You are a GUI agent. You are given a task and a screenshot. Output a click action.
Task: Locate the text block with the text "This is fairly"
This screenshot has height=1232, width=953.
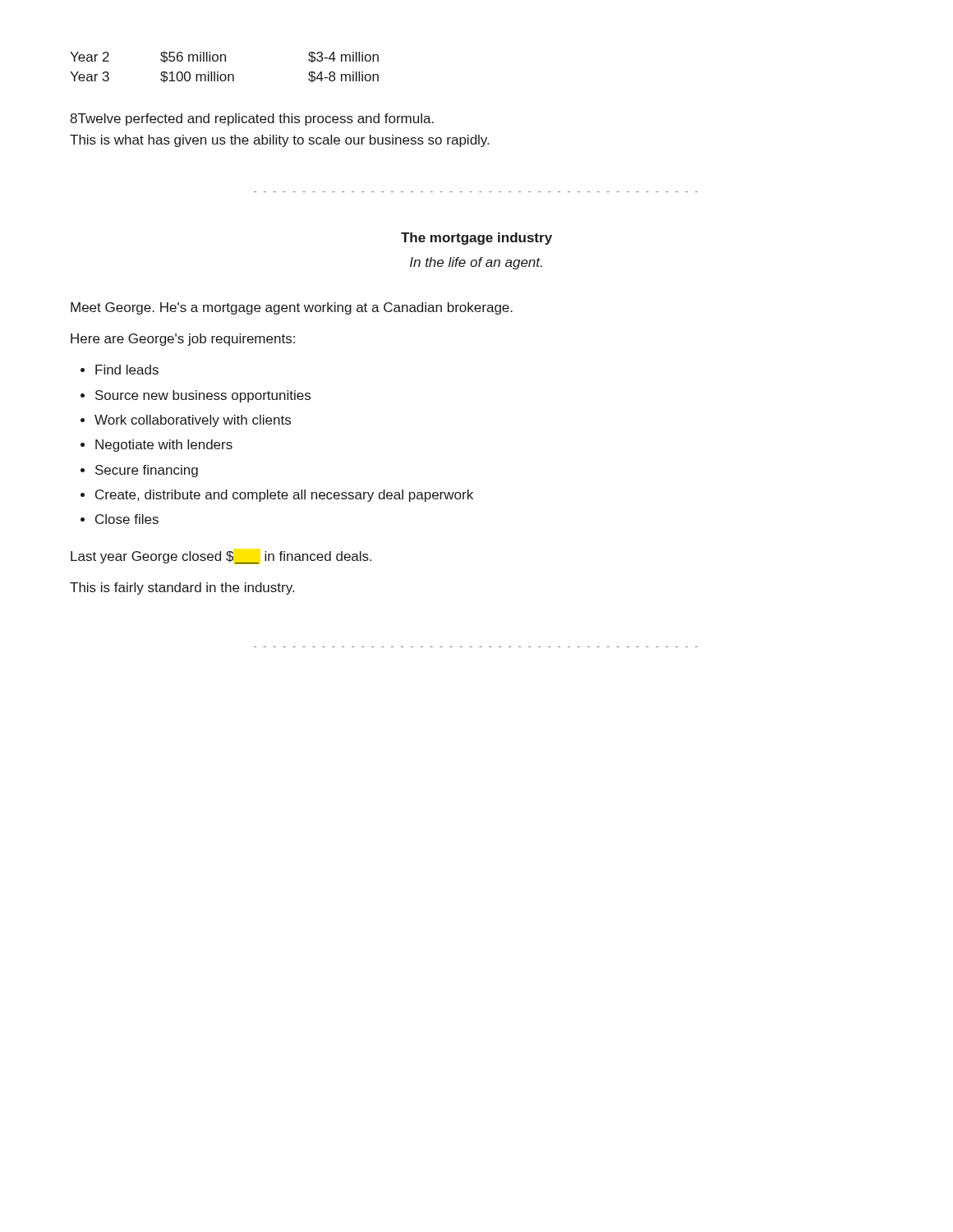183,588
